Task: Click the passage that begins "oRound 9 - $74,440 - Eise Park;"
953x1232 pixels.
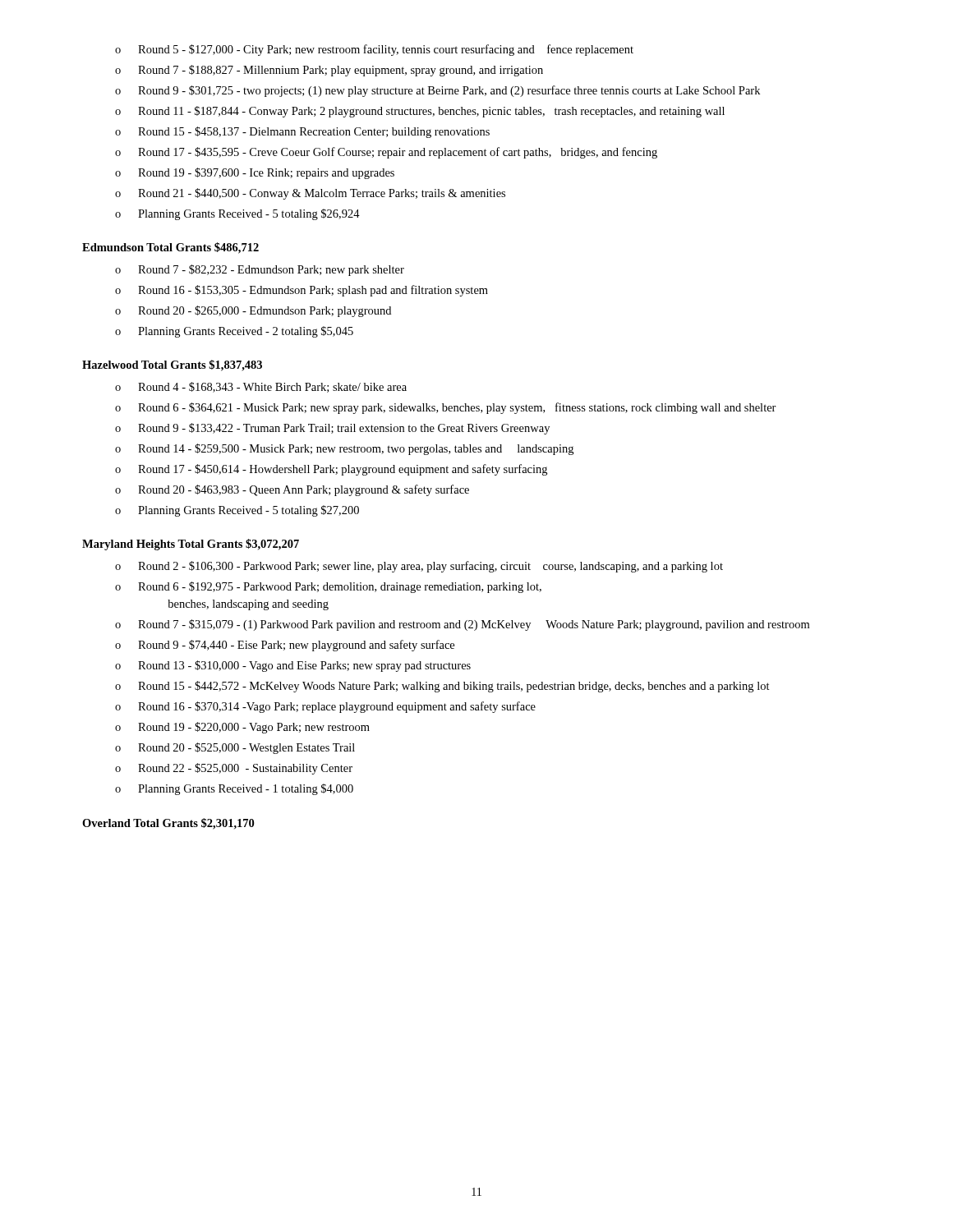Action: pos(285,646)
